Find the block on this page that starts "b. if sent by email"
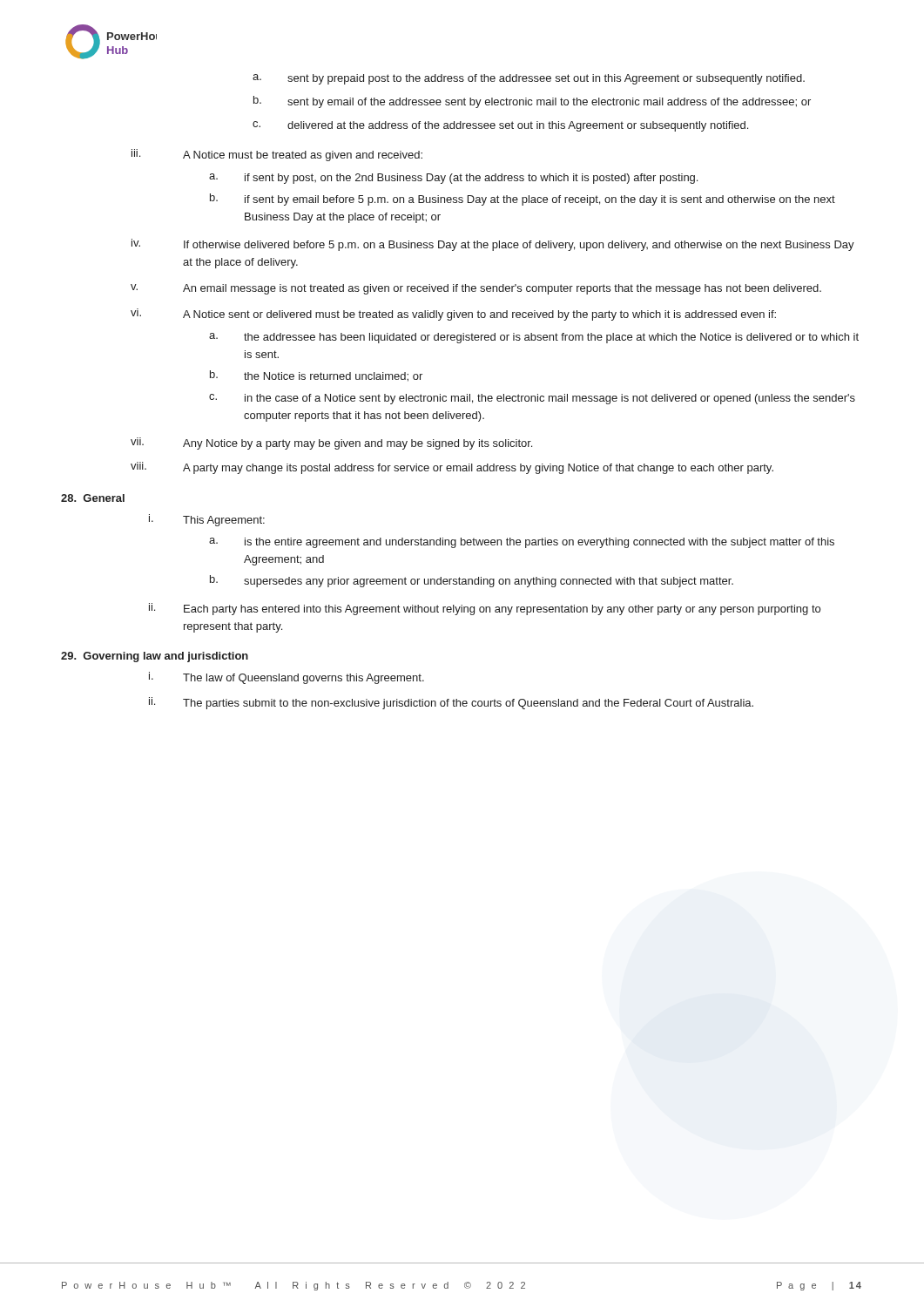The width and height of the screenshot is (924, 1307). click(x=462, y=208)
